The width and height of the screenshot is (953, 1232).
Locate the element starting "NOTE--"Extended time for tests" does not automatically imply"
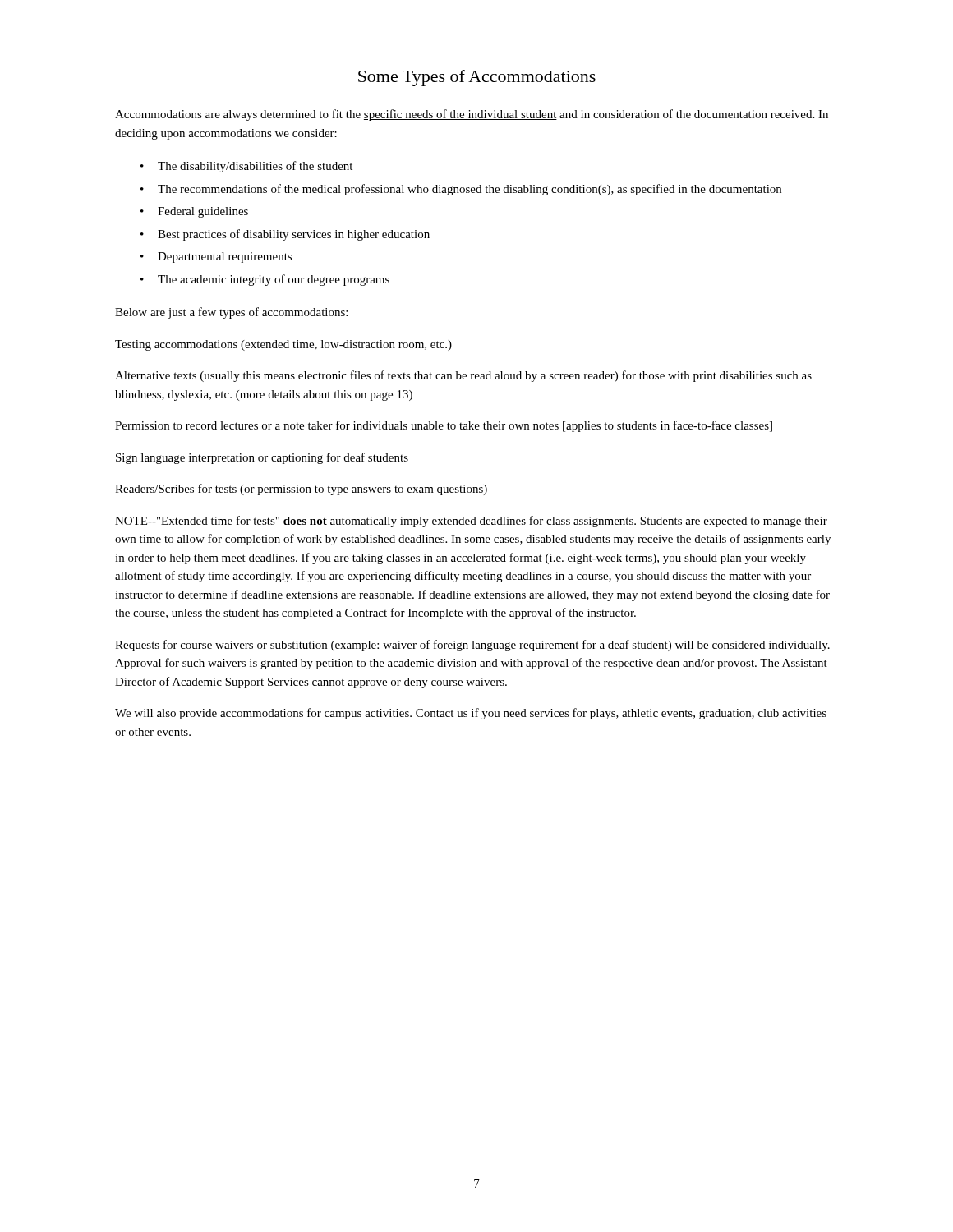tap(473, 567)
